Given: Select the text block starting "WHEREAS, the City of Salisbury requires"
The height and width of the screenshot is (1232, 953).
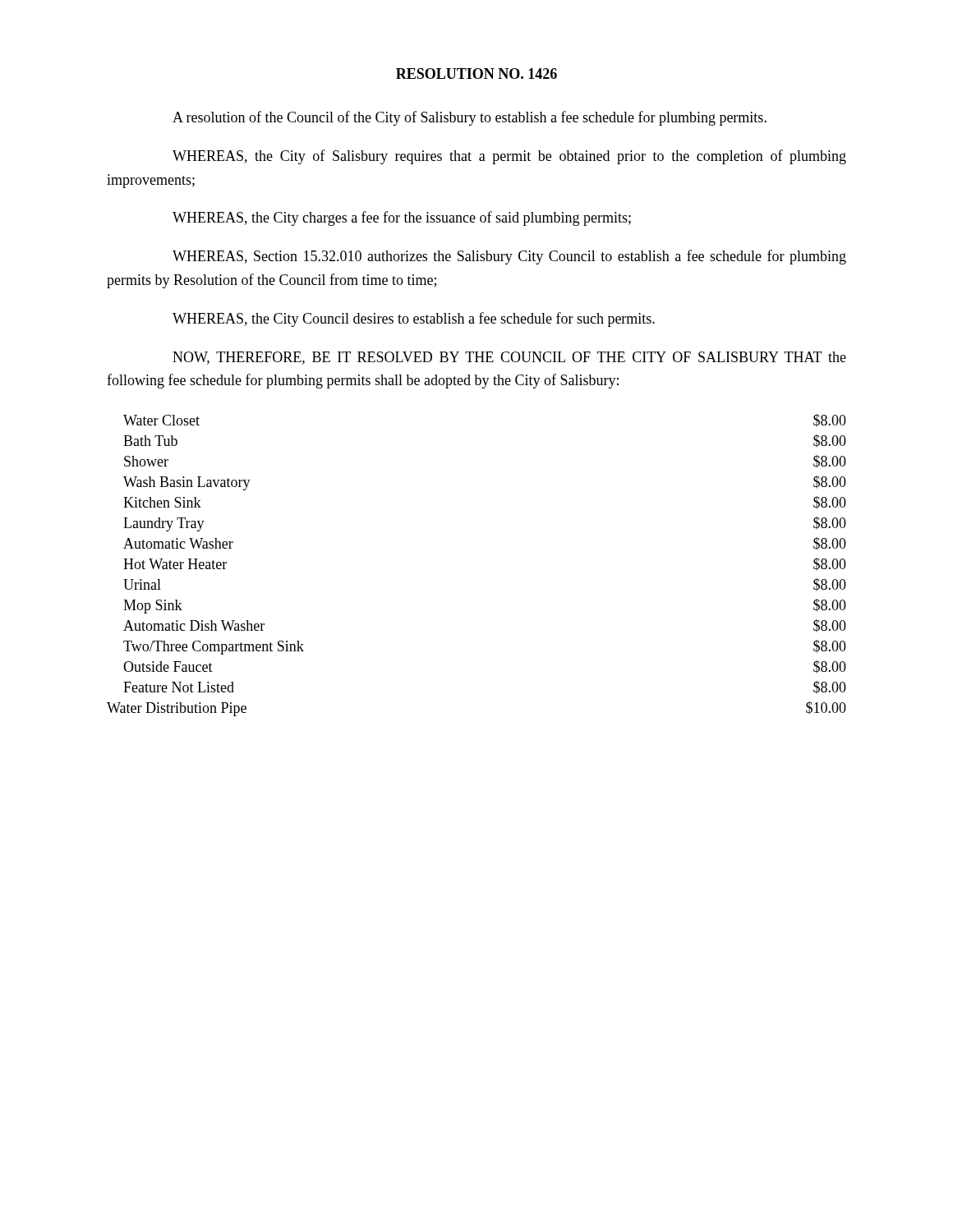Looking at the screenshot, I should point(476,168).
